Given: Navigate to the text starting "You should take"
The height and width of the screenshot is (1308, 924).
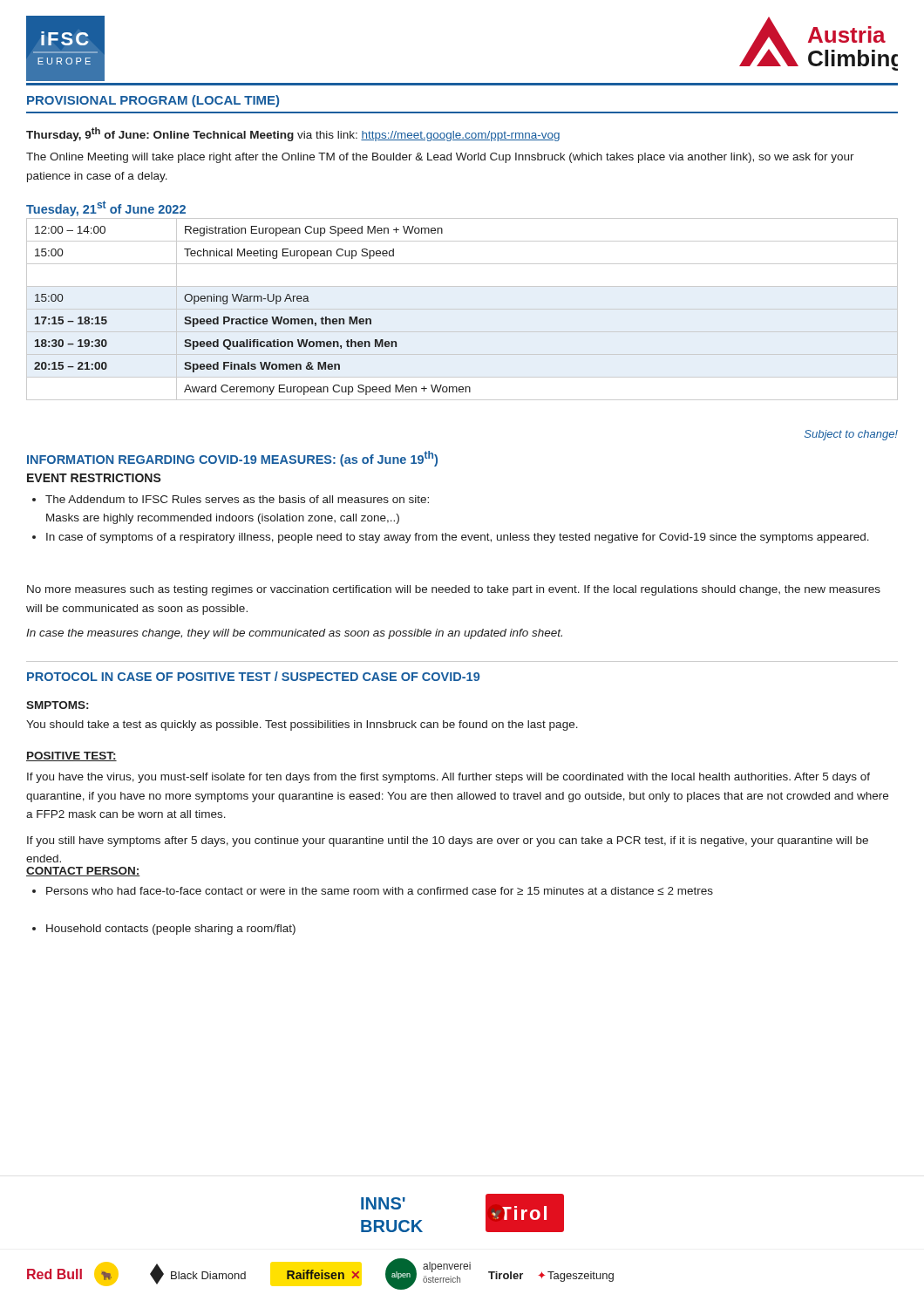Looking at the screenshot, I should click(462, 725).
